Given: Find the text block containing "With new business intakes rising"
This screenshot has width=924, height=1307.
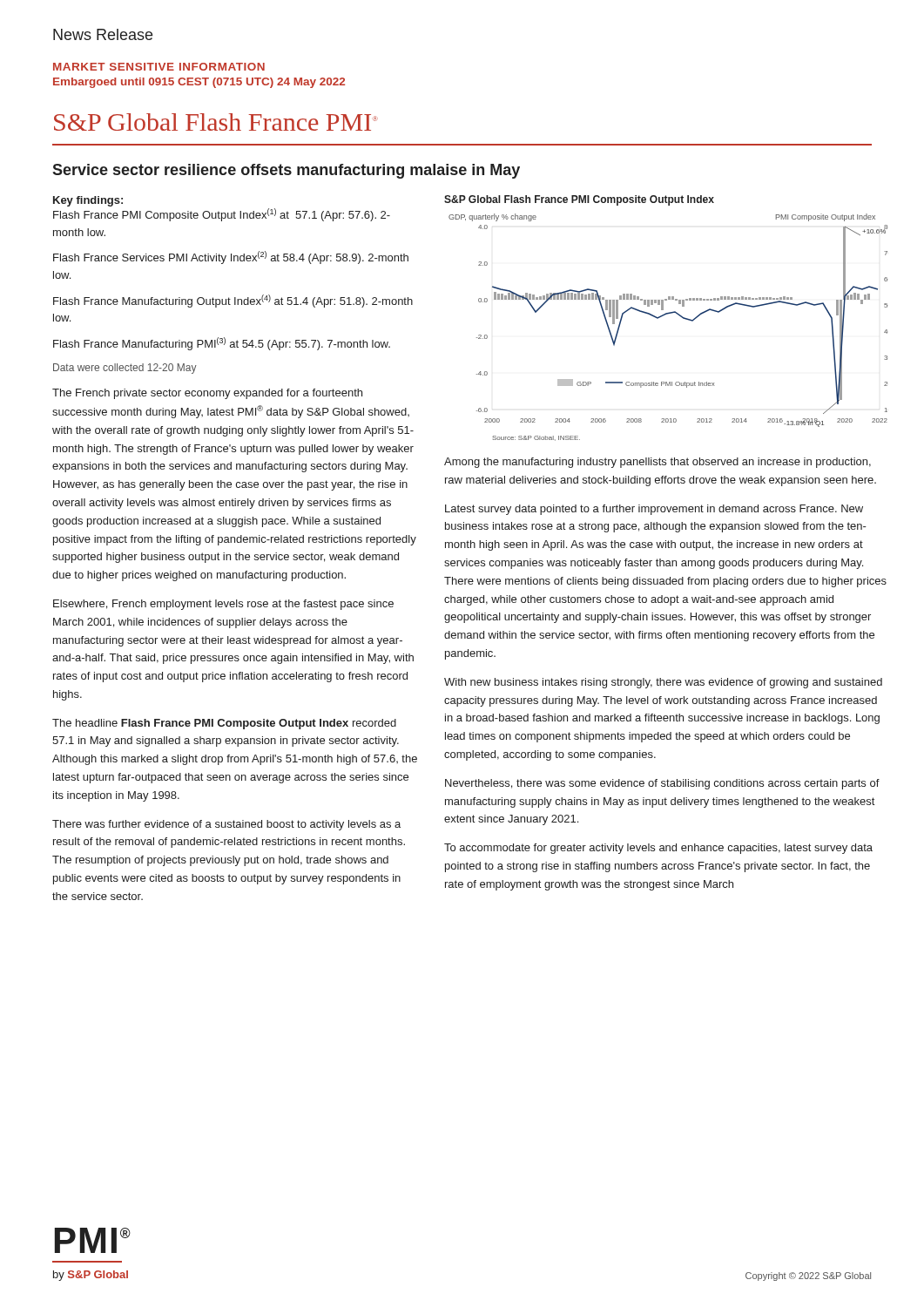Looking at the screenshot, I should [663, 718].
